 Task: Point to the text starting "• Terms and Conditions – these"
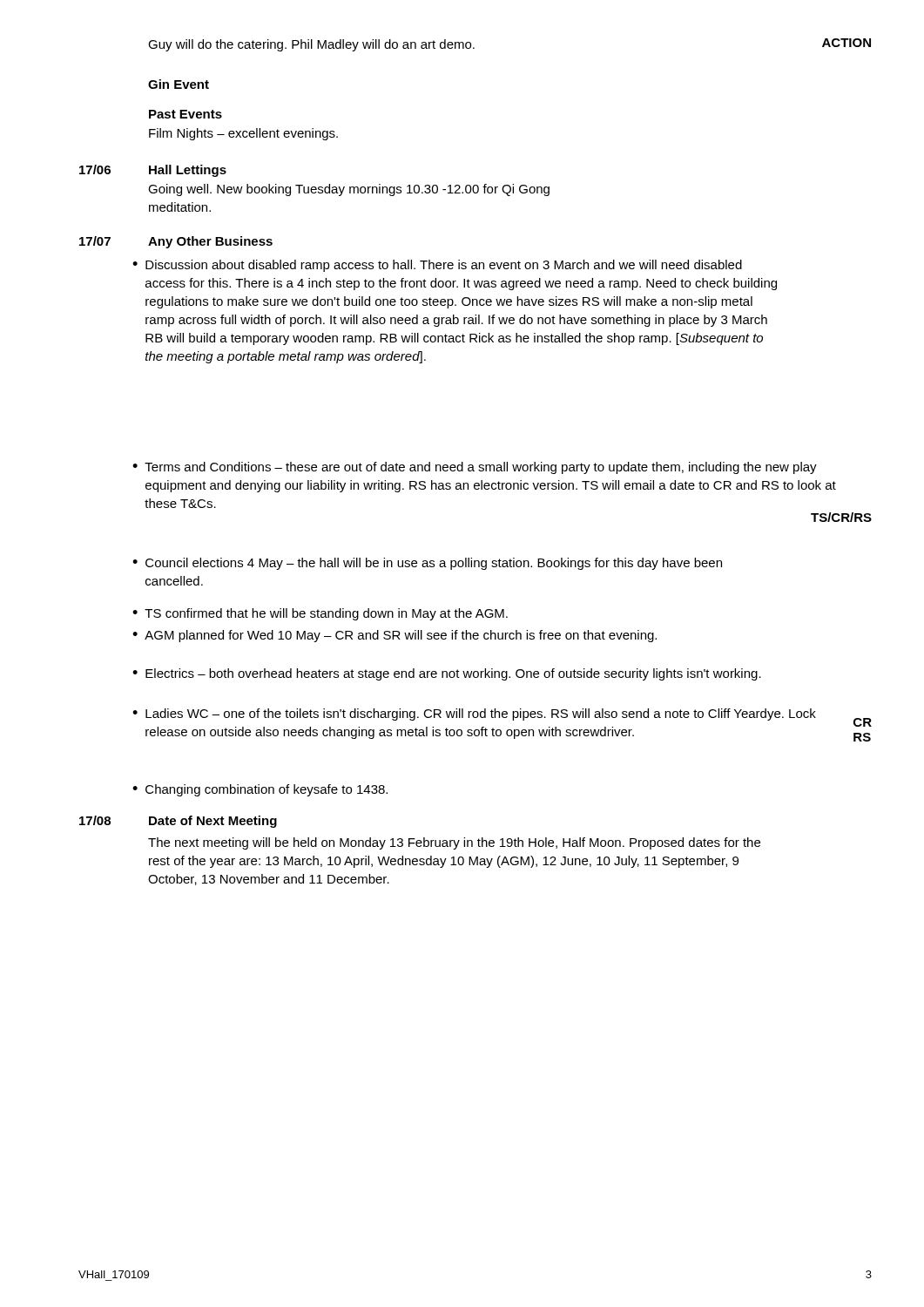[485, 485]
